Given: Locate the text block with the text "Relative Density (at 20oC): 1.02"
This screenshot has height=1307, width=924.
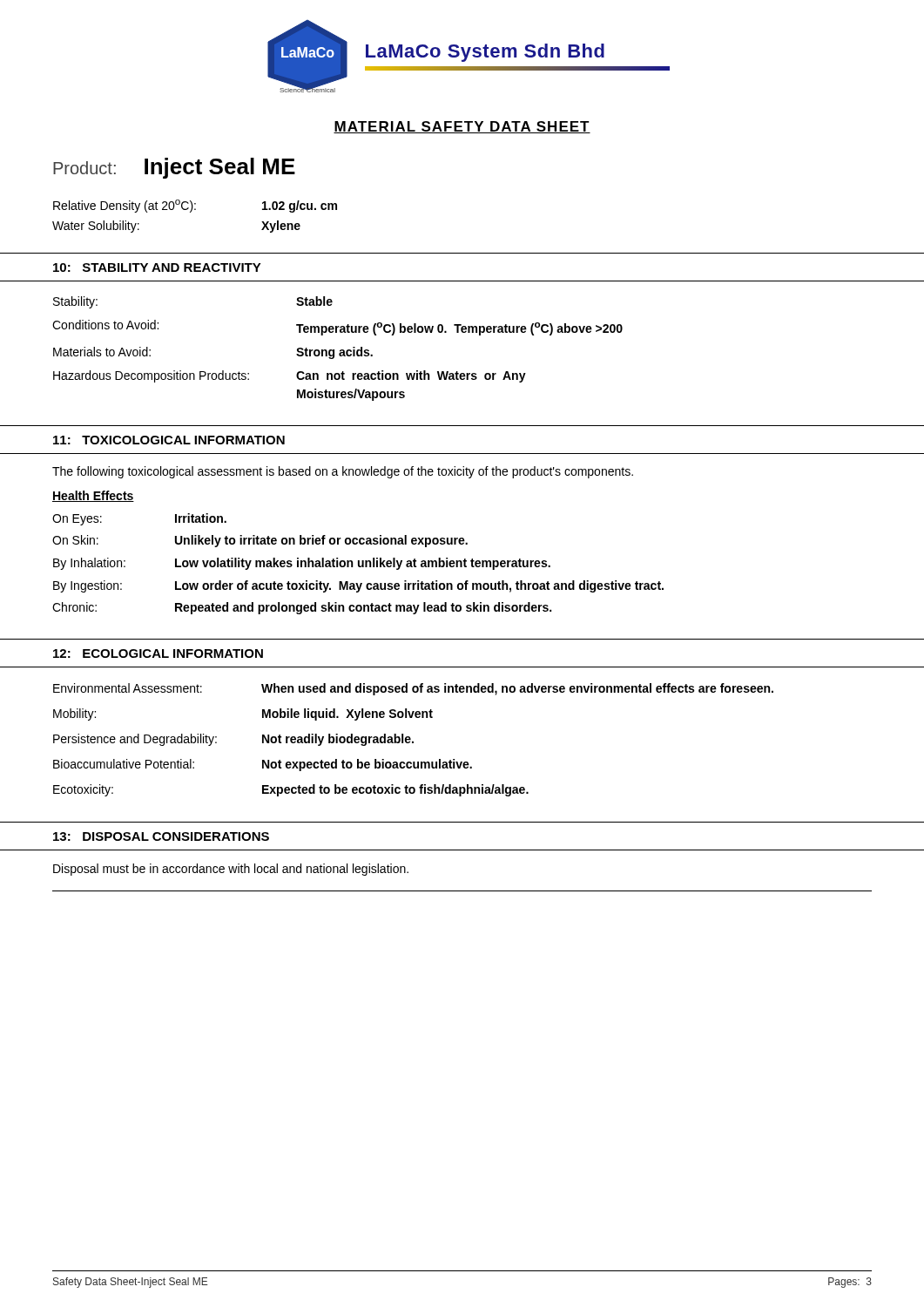Looking at the screenshot, I should tap(195, 206).
